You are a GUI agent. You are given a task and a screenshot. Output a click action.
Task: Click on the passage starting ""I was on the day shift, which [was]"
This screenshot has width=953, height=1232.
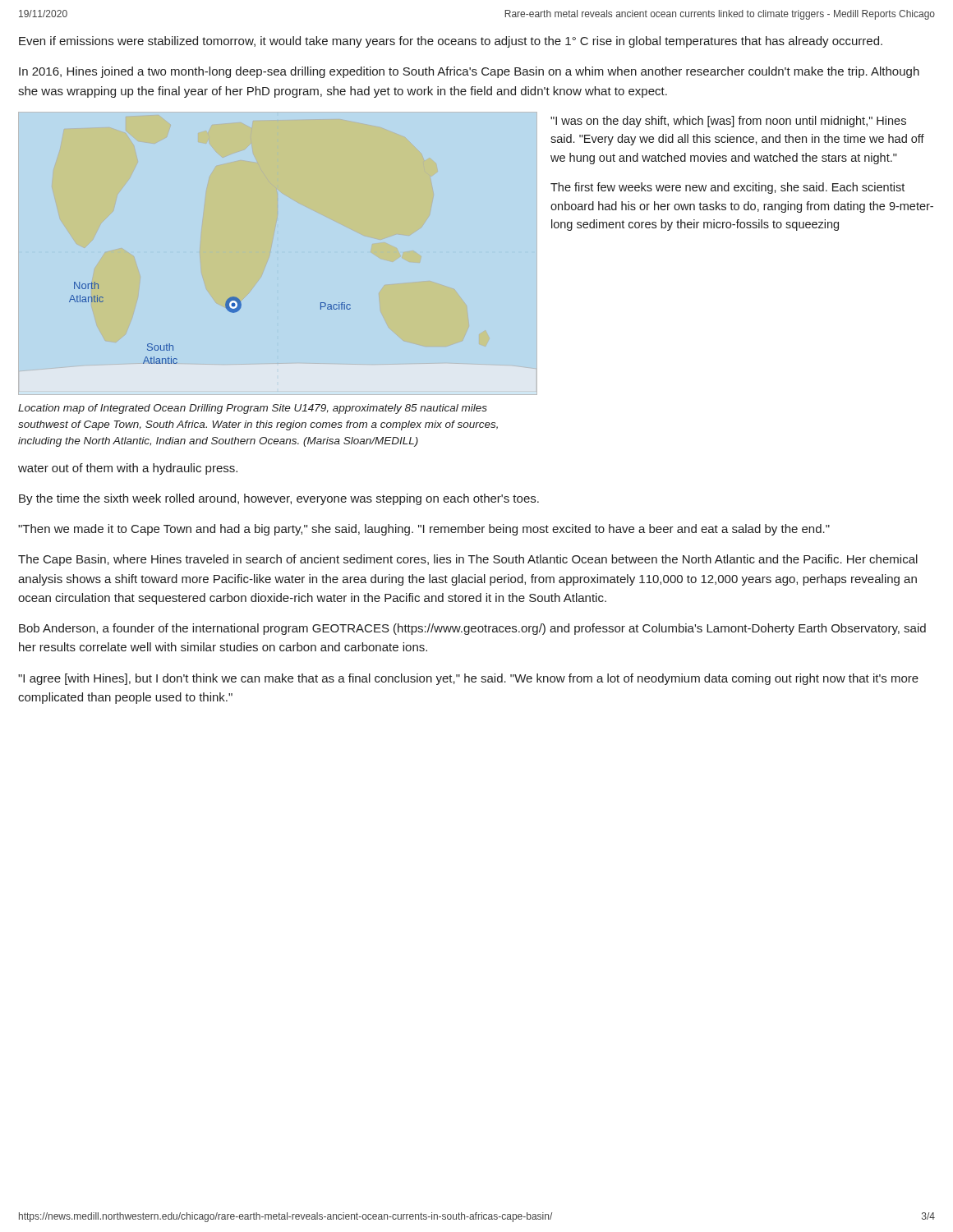click(743, 139)
